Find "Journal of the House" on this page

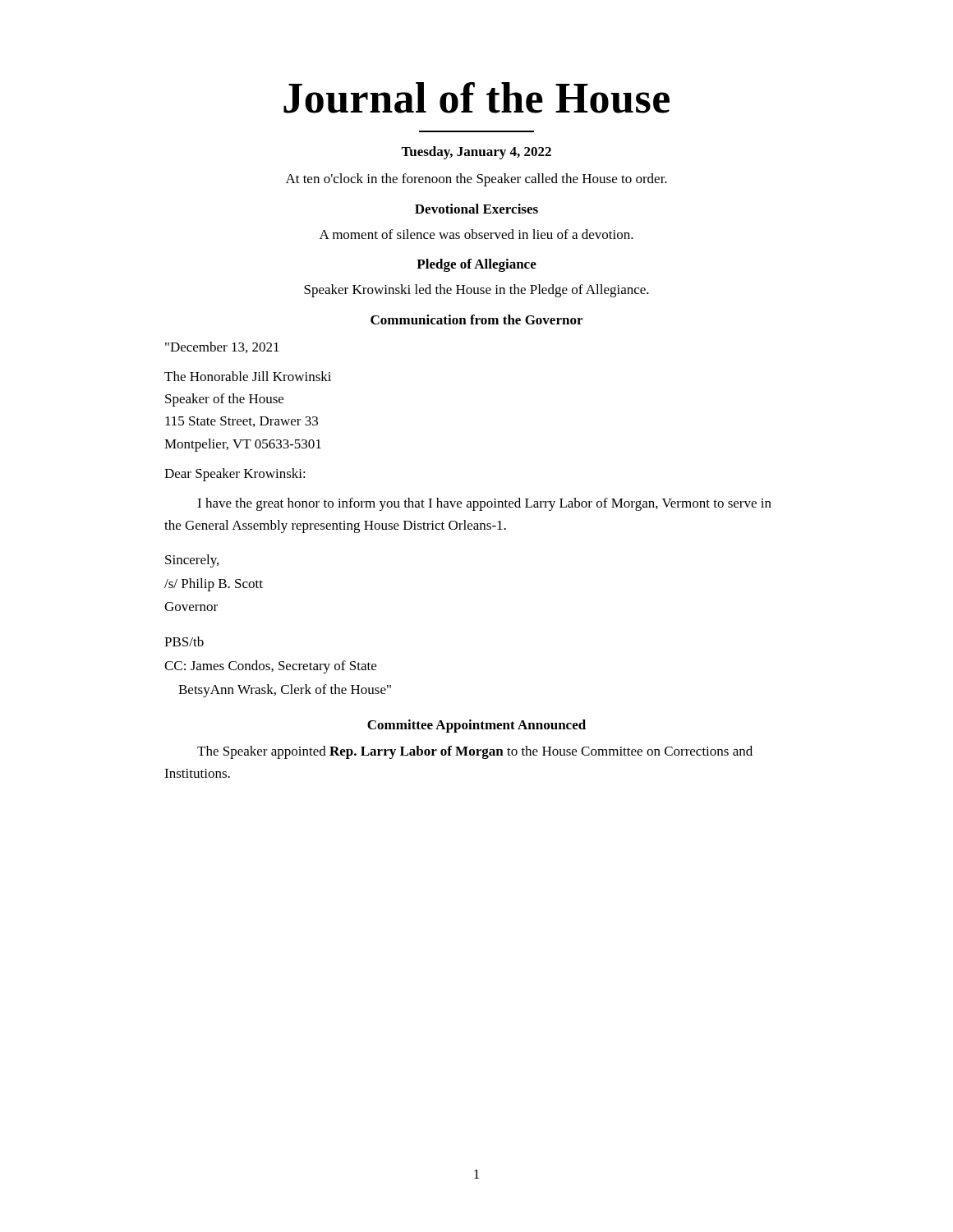[476, 103]
